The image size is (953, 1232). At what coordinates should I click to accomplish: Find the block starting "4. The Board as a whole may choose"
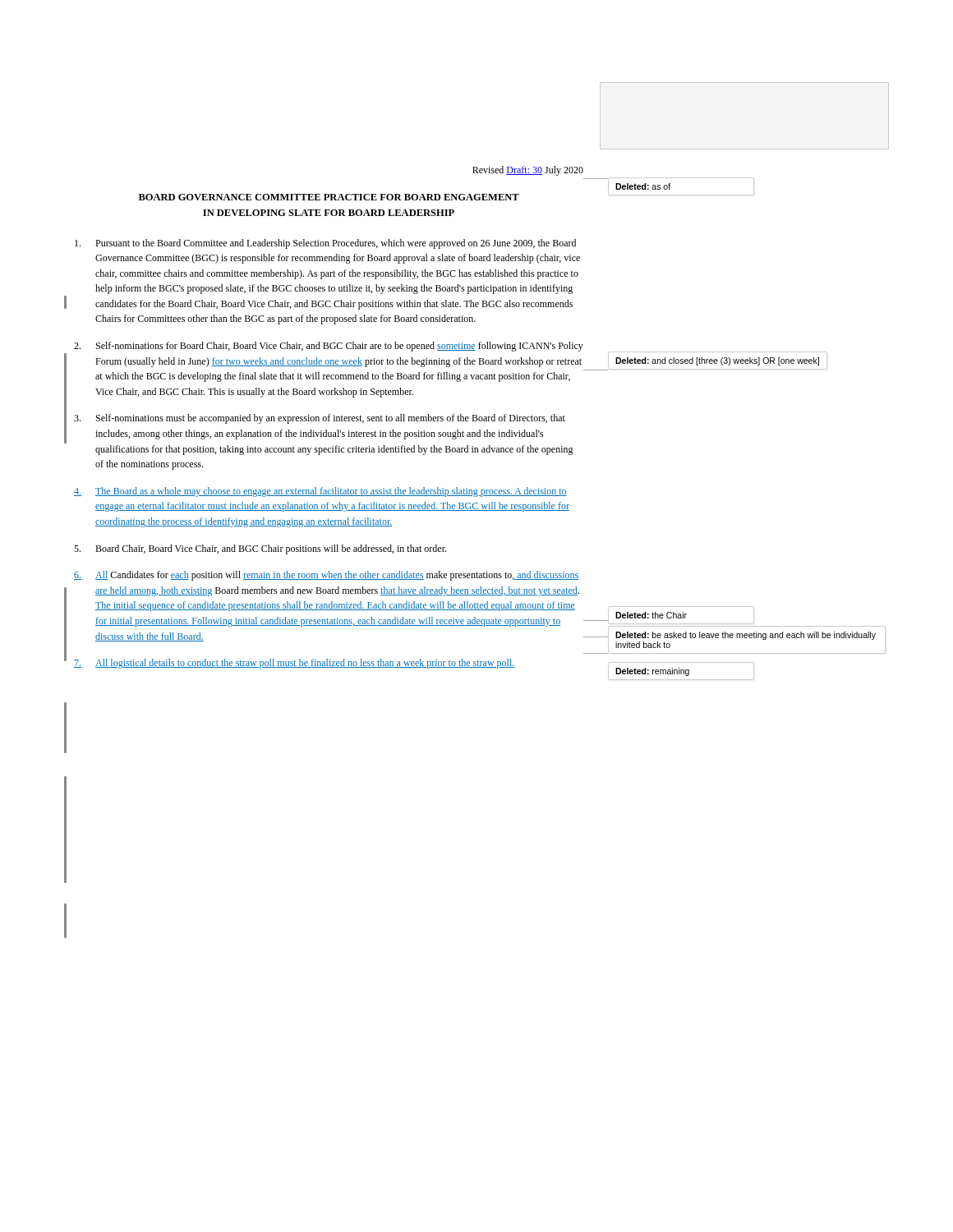click(329, 506)
